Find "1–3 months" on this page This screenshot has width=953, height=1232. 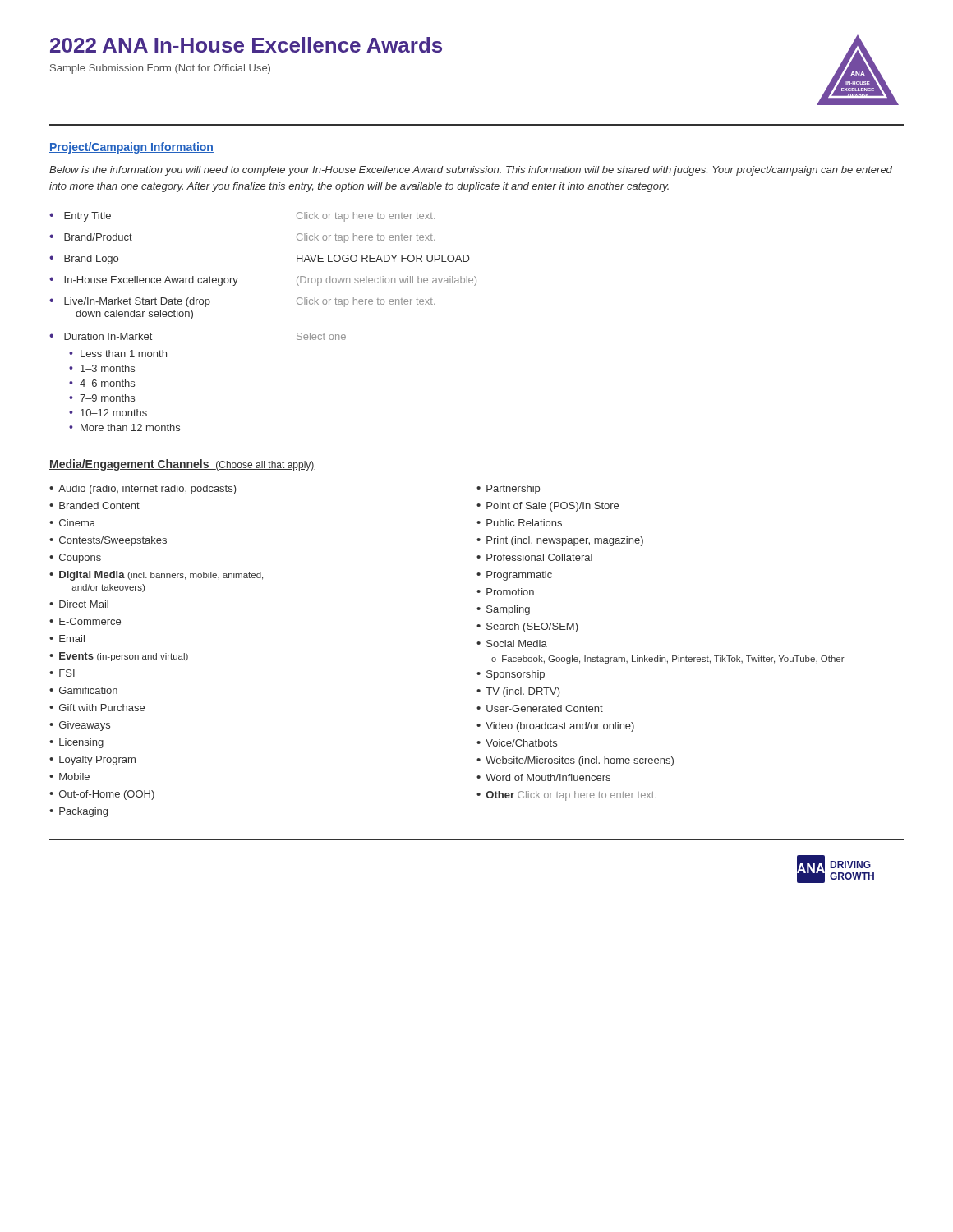tap(107, 368)
